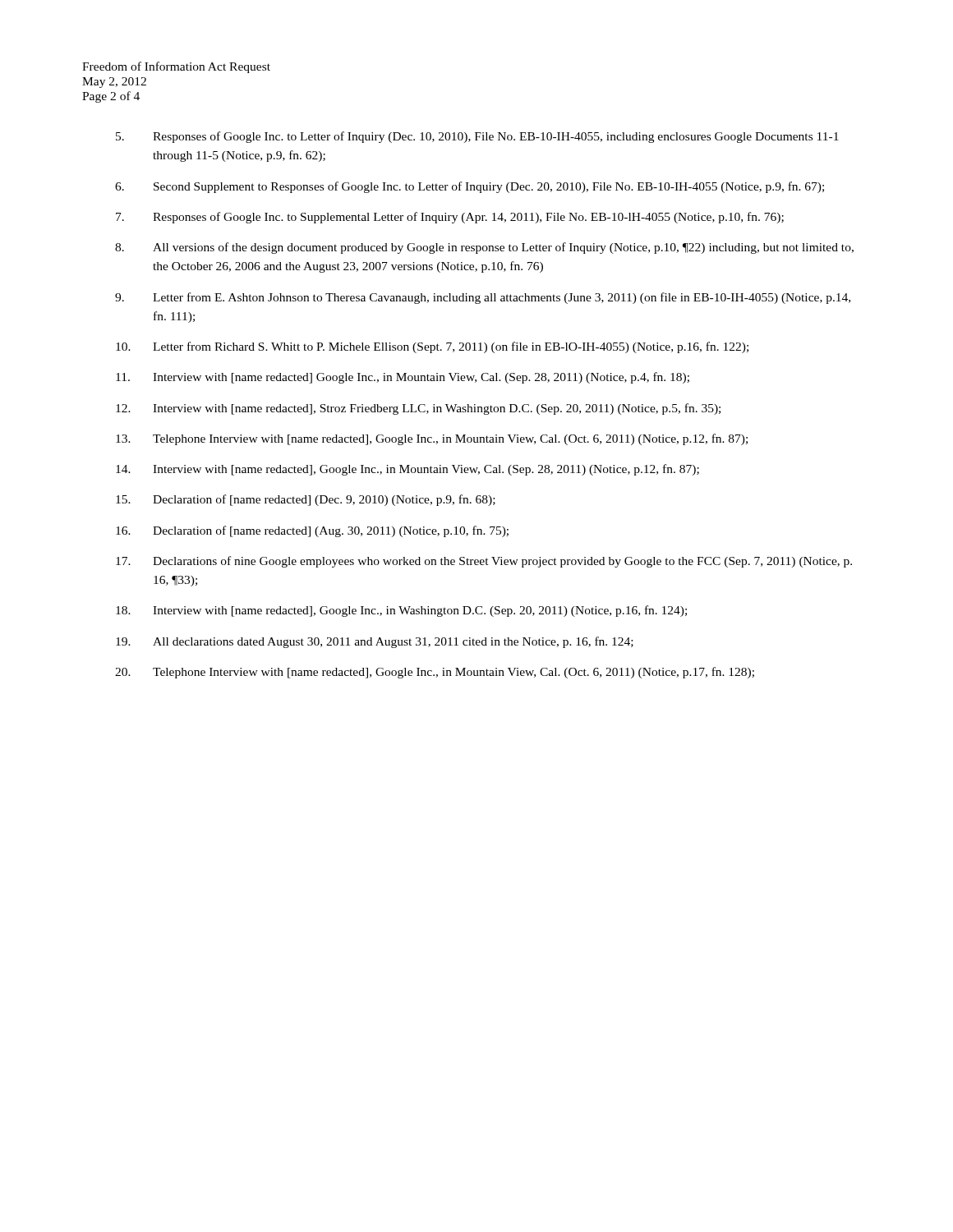
Task: Click the passage that begins "8. All versions of"
Action: 485,257
